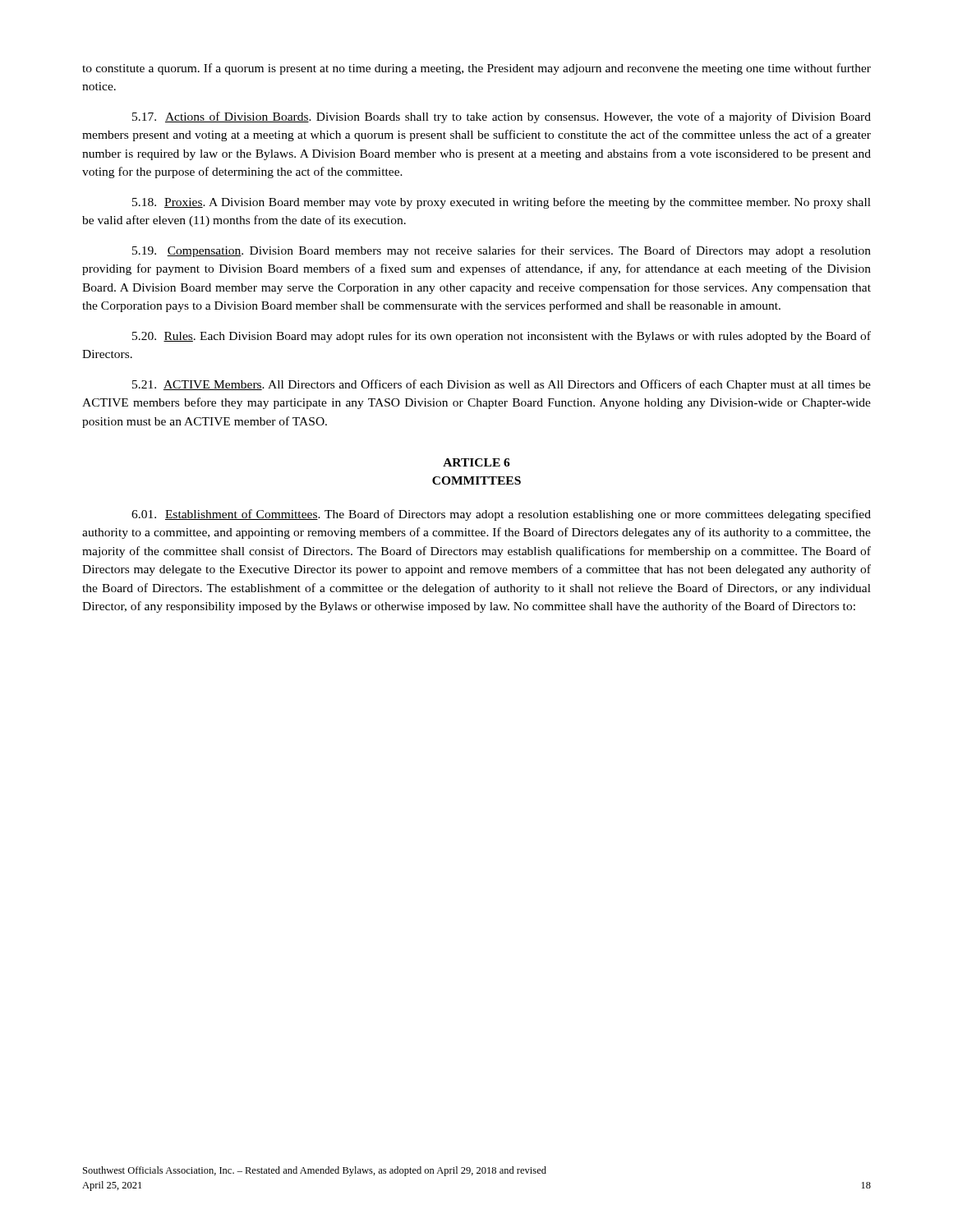This screenshot has width=953, height=1232.
Task: Navigate to the text starting "18. Proxies. A Division Board"
Action: [x=476, y=211]
